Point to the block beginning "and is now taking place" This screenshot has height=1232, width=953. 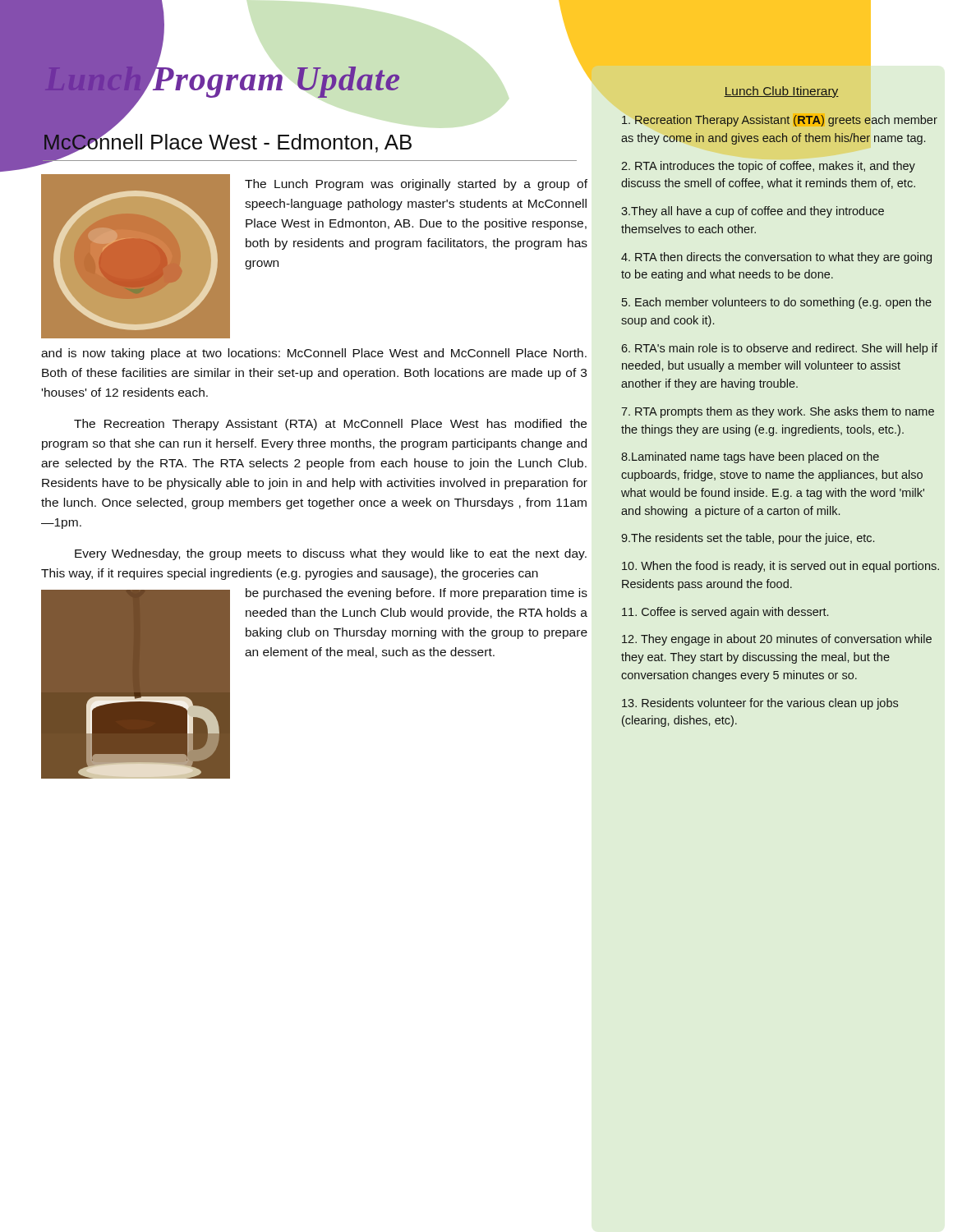pyautogui.click(x=314, y=372)
